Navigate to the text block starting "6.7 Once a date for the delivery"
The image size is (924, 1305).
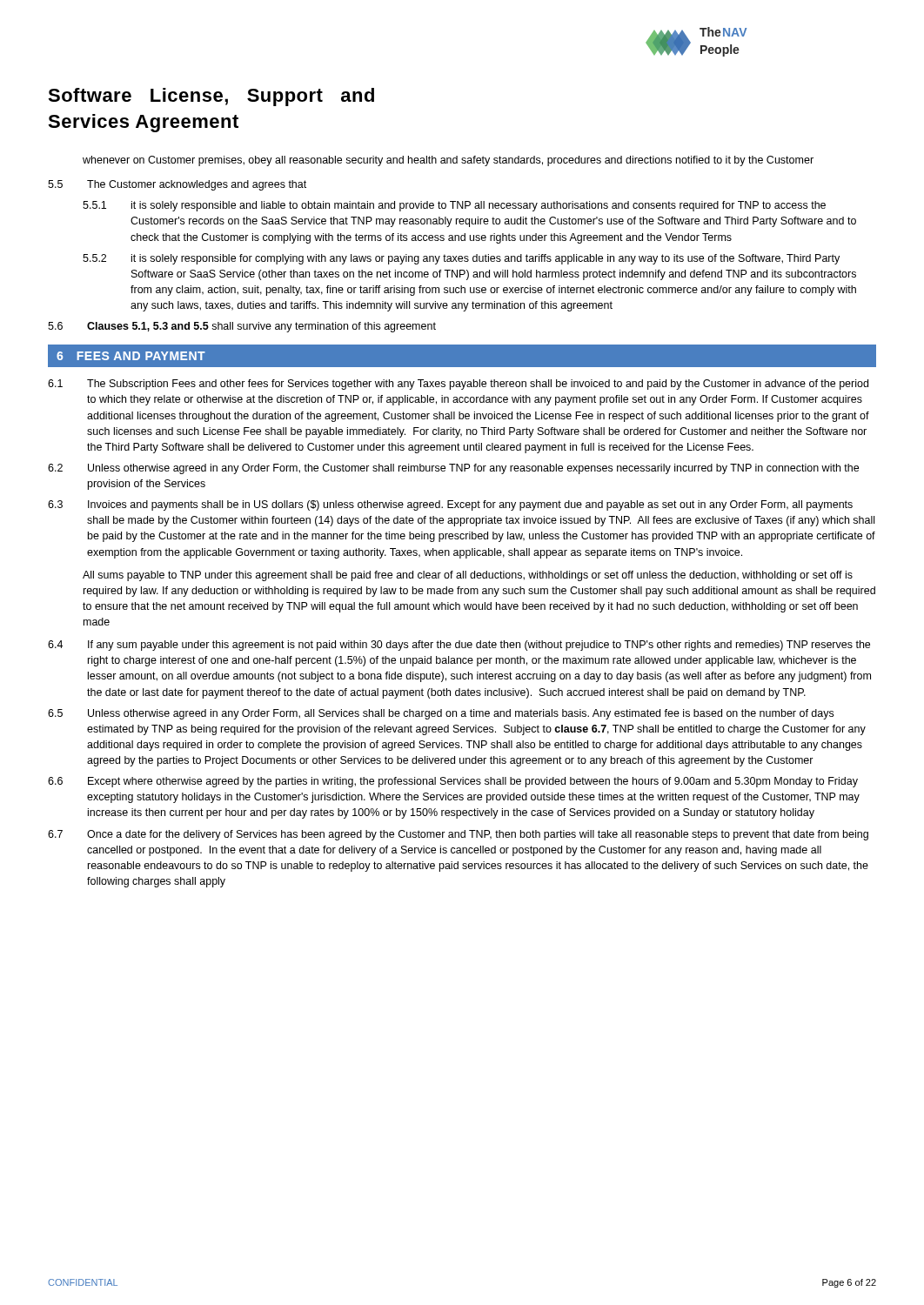click(462, 858)
